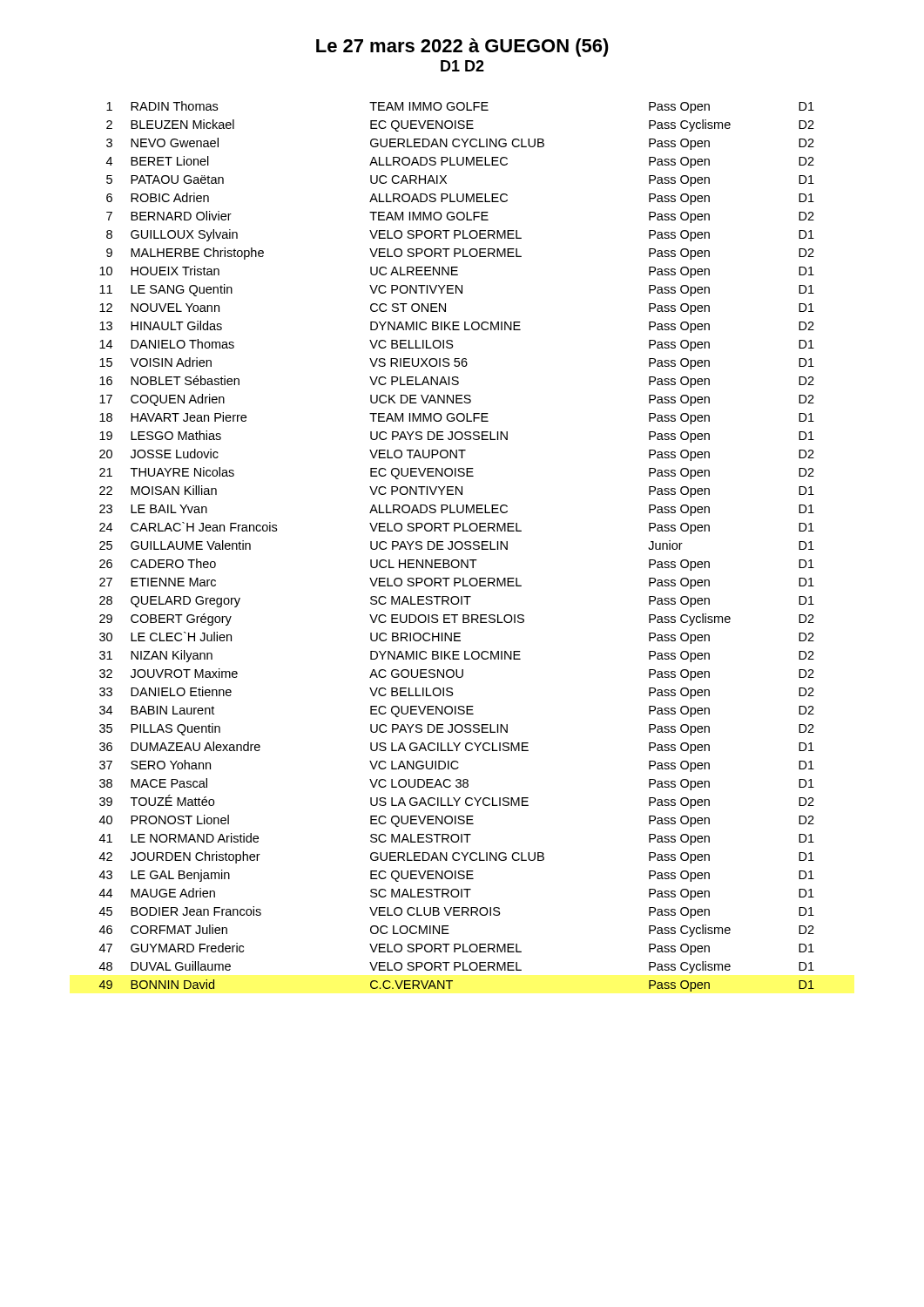Select the table that reads "GUILLOUX Sylvain"
The image size is (924, 1307).
(x=462, y=545)
